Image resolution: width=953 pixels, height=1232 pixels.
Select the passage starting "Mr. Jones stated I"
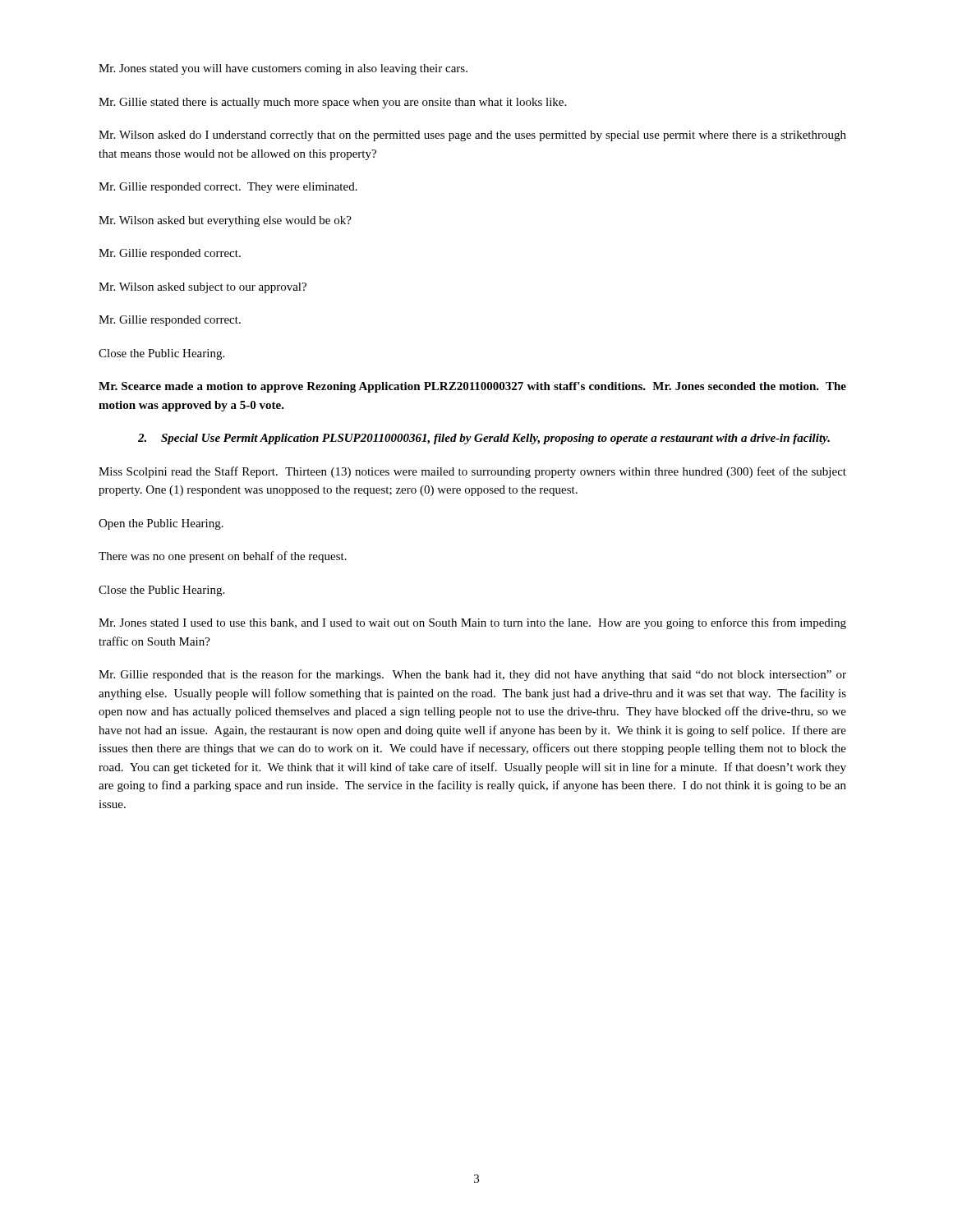click(x=472, y=632)
